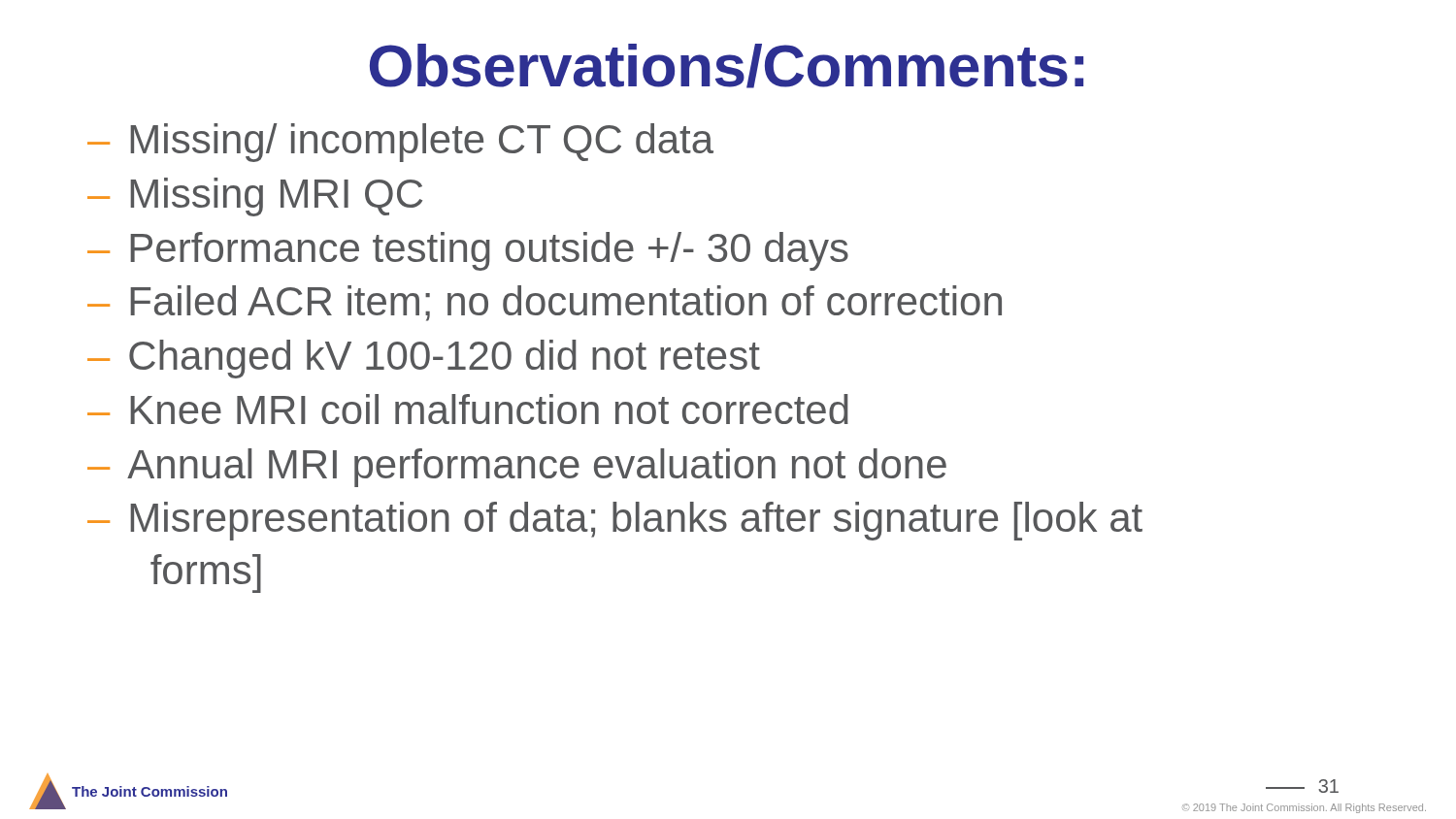Locate the text "– Missing/ incomplete CT QC data"
1456x819 pixels.
tap(400, 140)
